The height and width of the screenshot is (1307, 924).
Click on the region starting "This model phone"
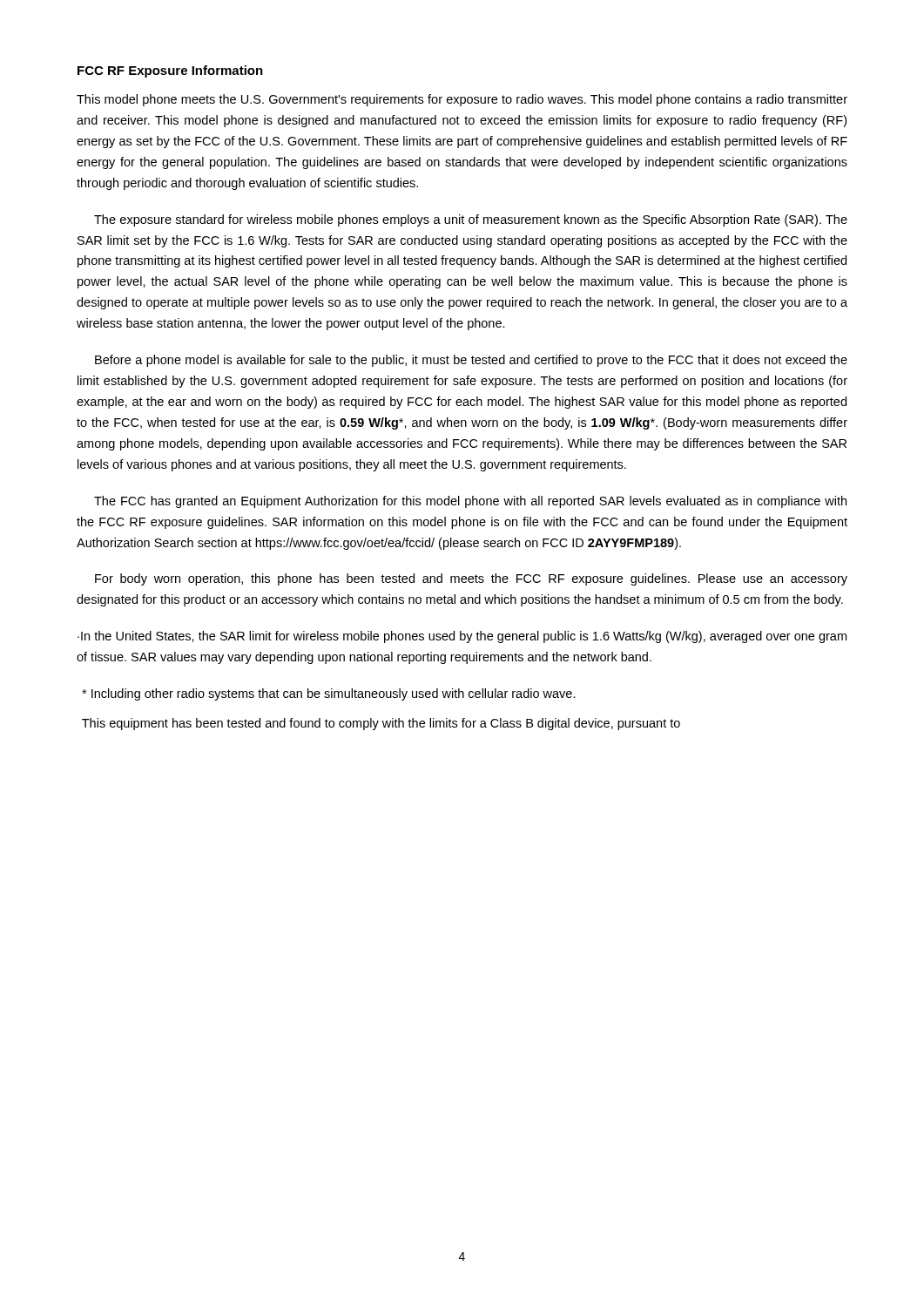[x=462, y=141]
